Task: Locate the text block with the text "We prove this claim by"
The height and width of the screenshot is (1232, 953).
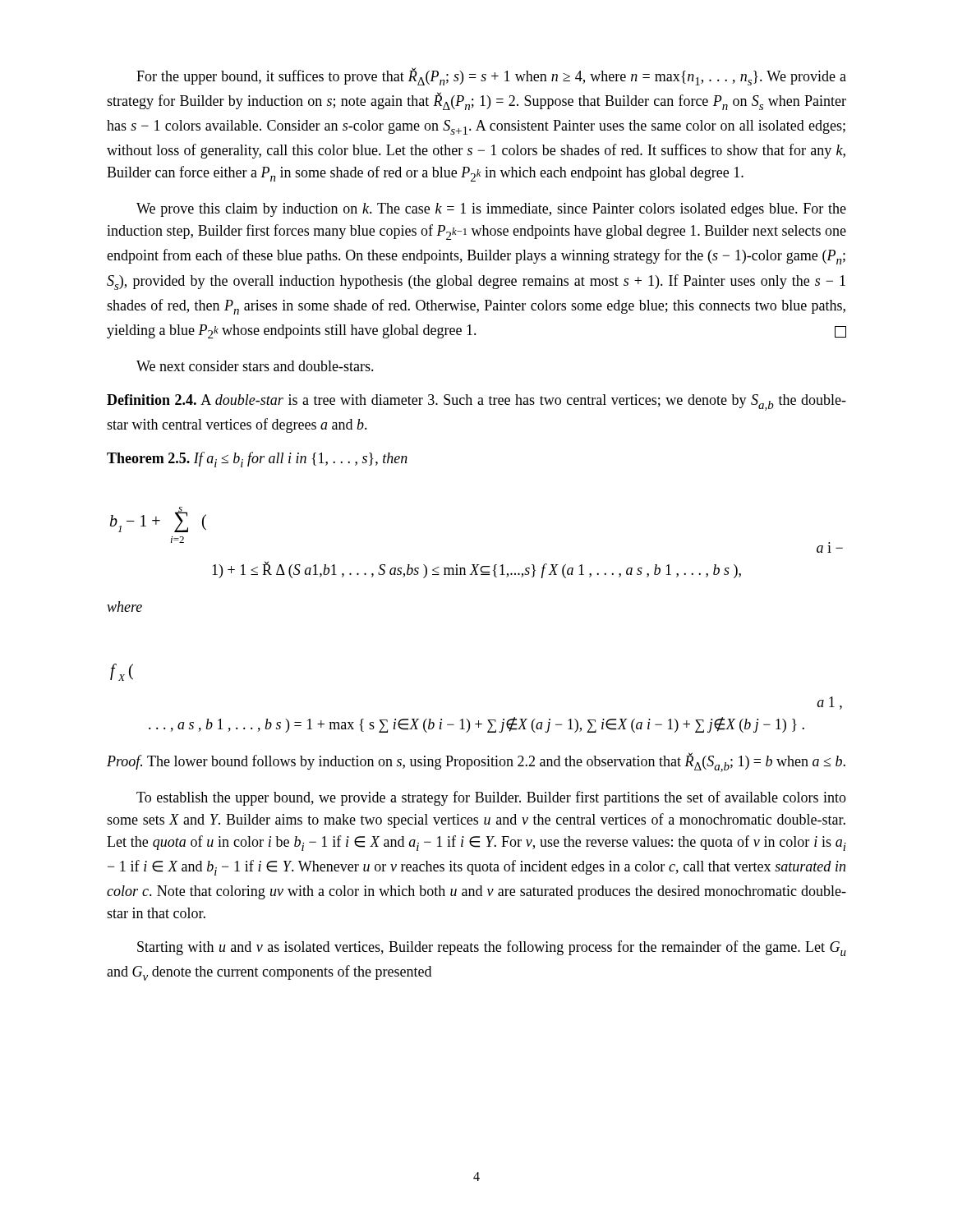Action: 476,271
